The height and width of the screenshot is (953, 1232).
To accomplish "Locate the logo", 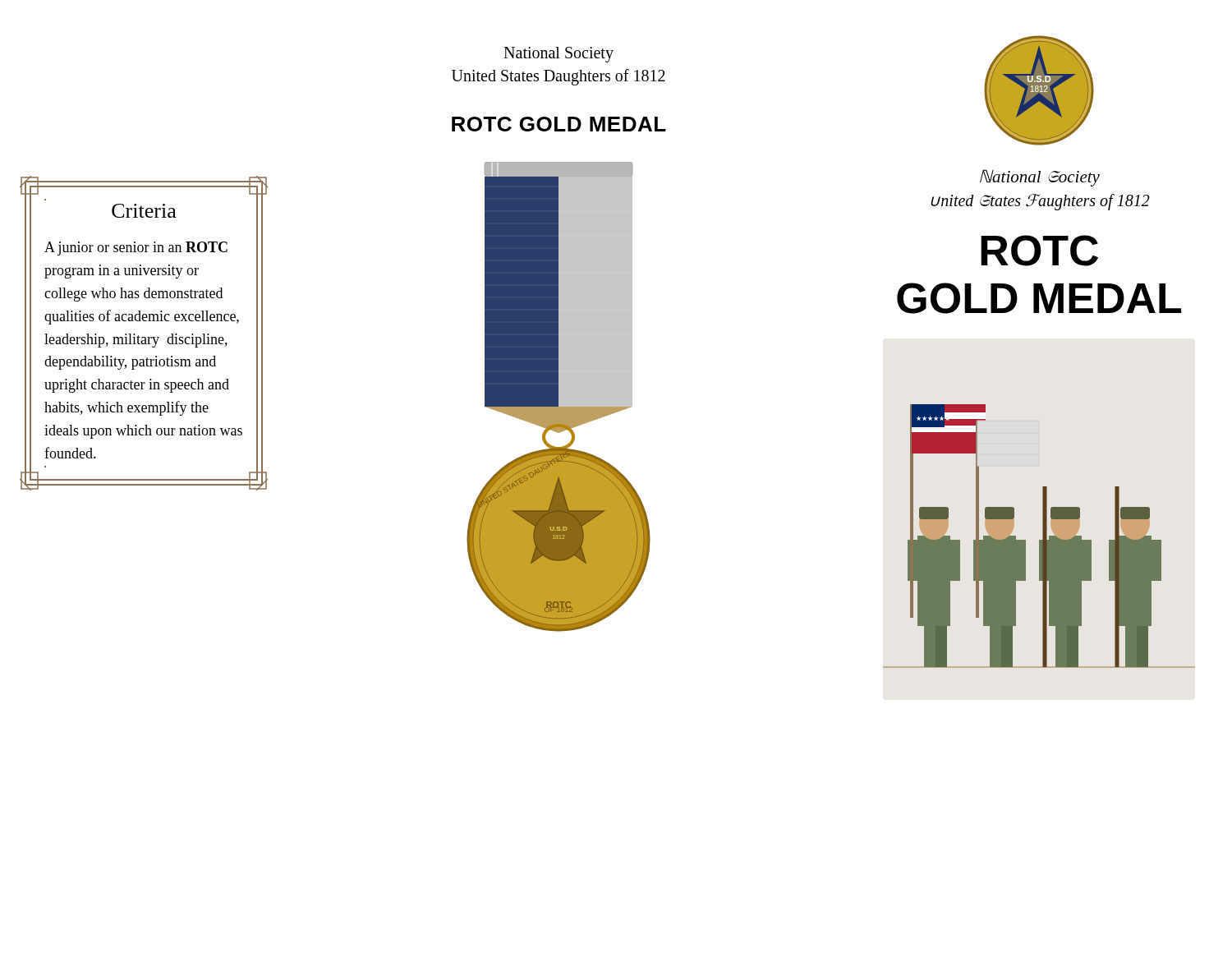I will coord(1039,90).
